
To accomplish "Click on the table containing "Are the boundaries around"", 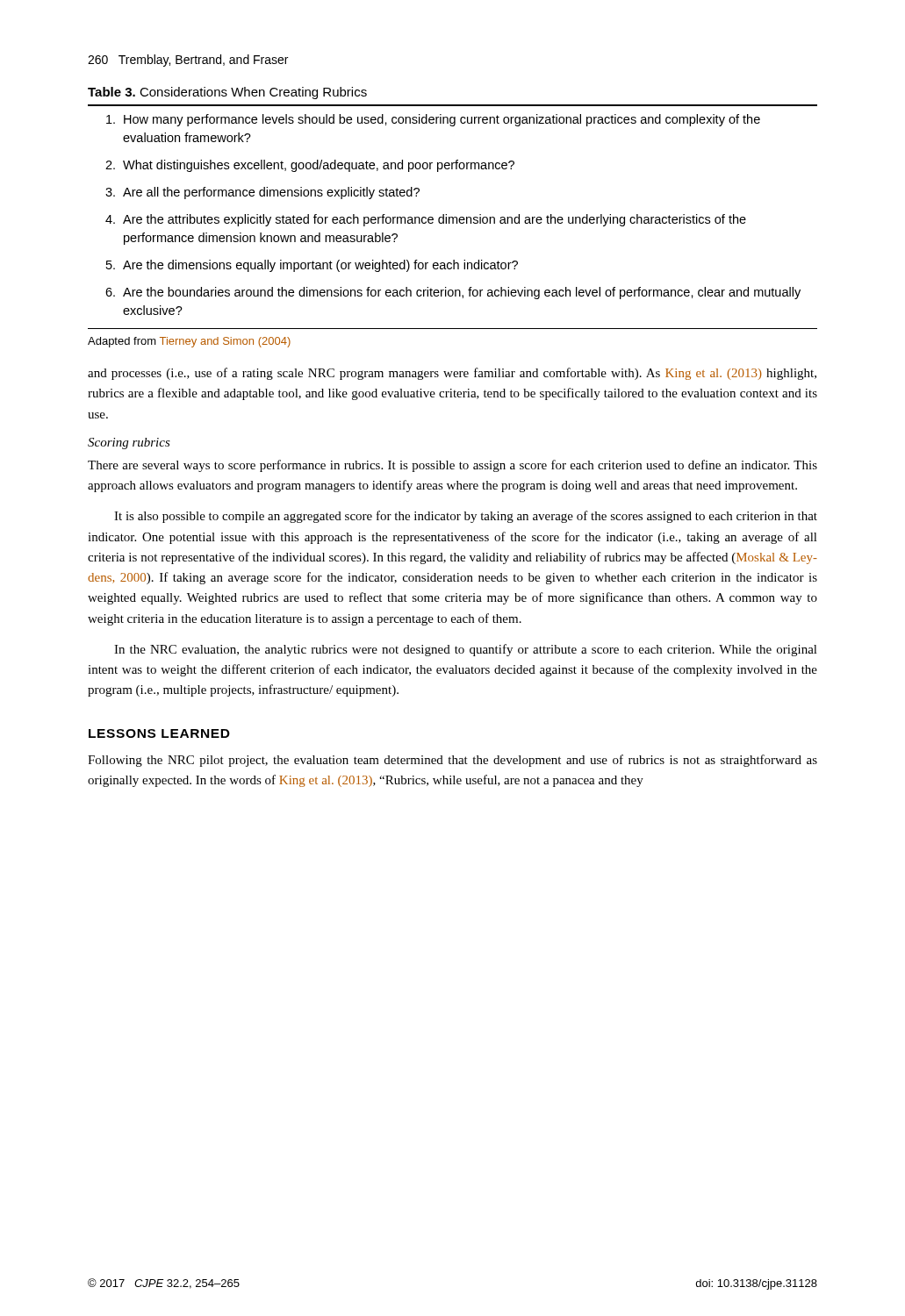I will coord(452,218).
